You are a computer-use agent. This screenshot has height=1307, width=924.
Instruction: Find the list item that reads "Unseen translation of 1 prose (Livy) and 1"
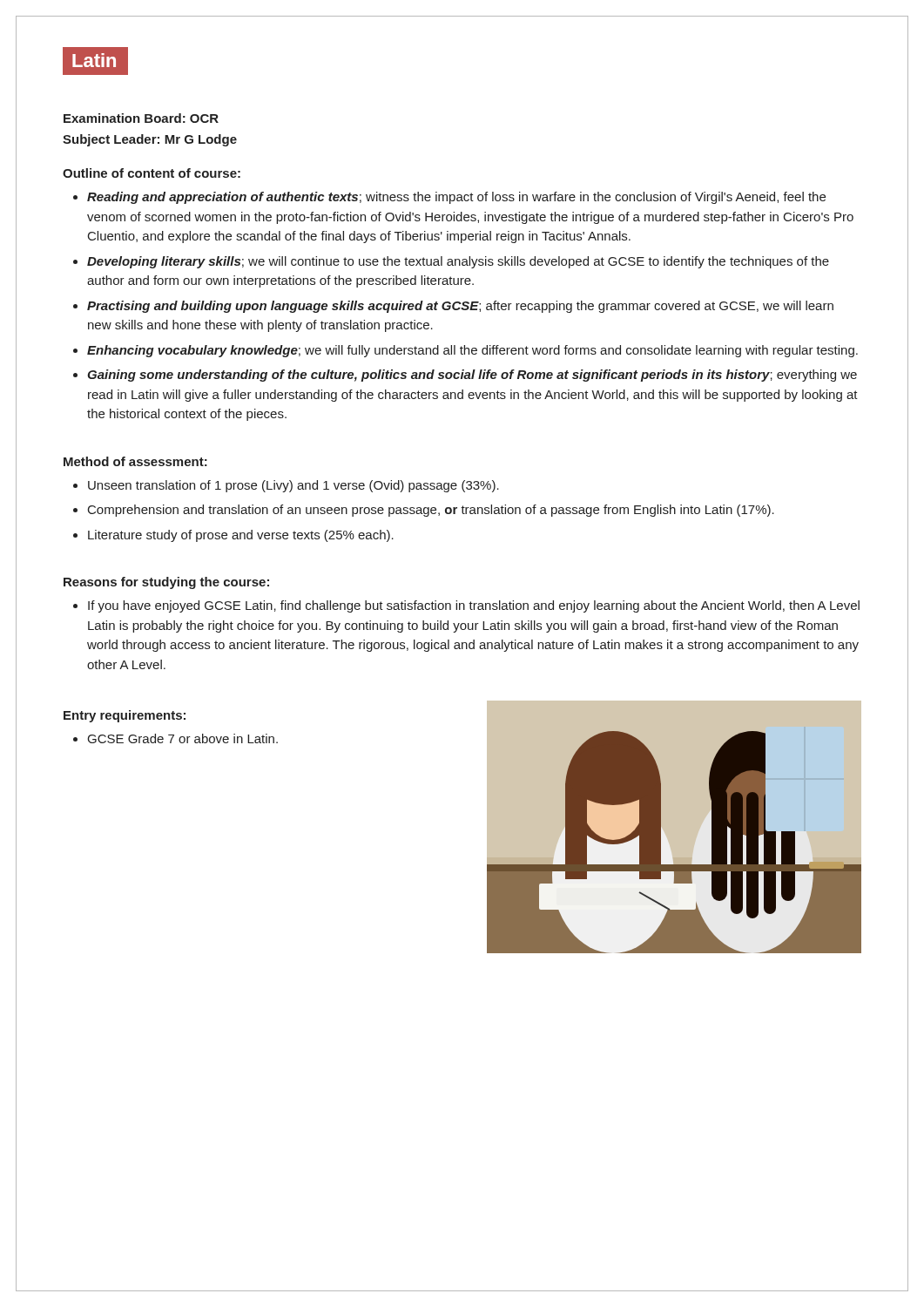click(x=293, y=484)
